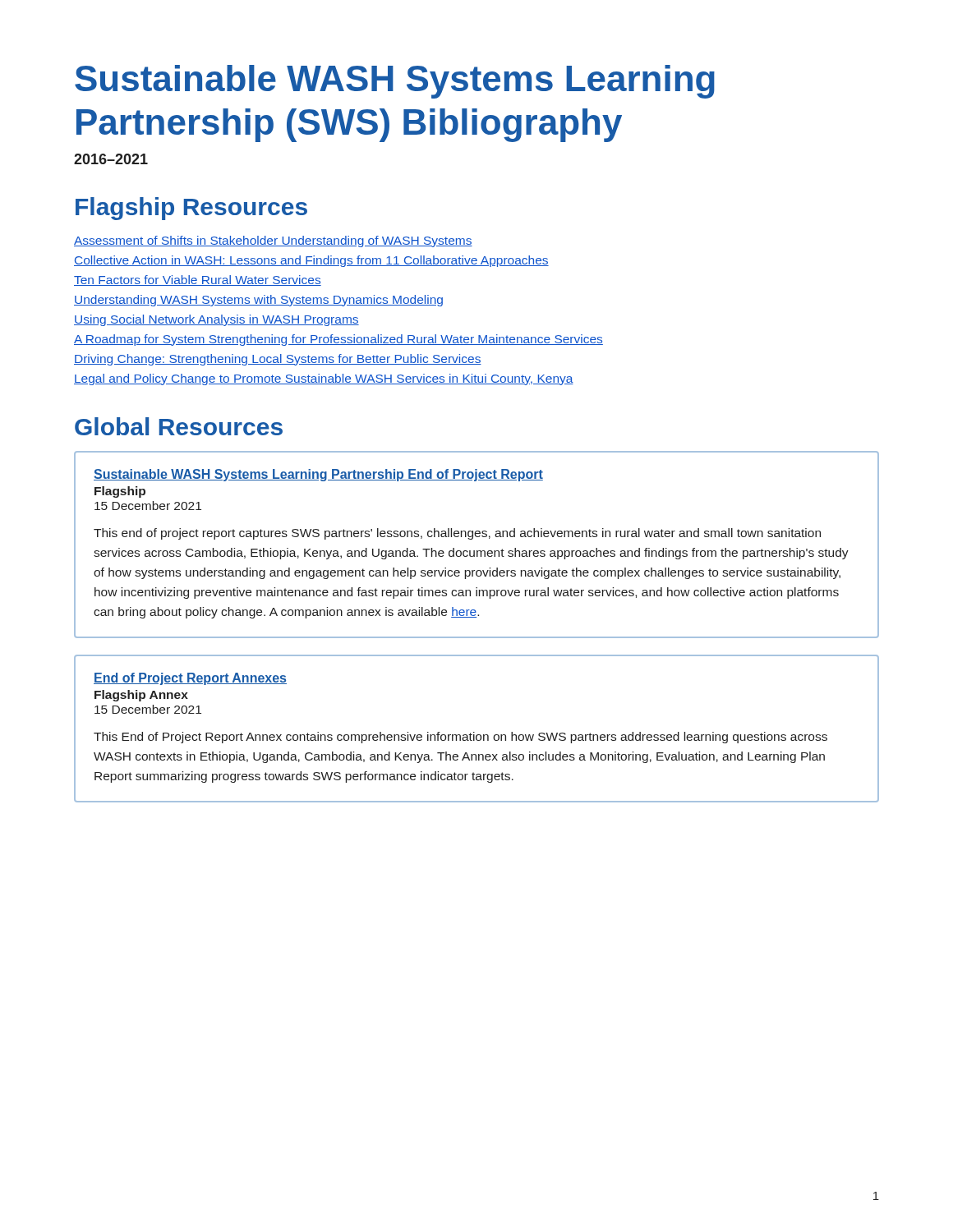Screen dimensions: 1232x953
Task: Find the block on this page that starts "Ten Factors for Viable"
Action: [x=198, y=280]
